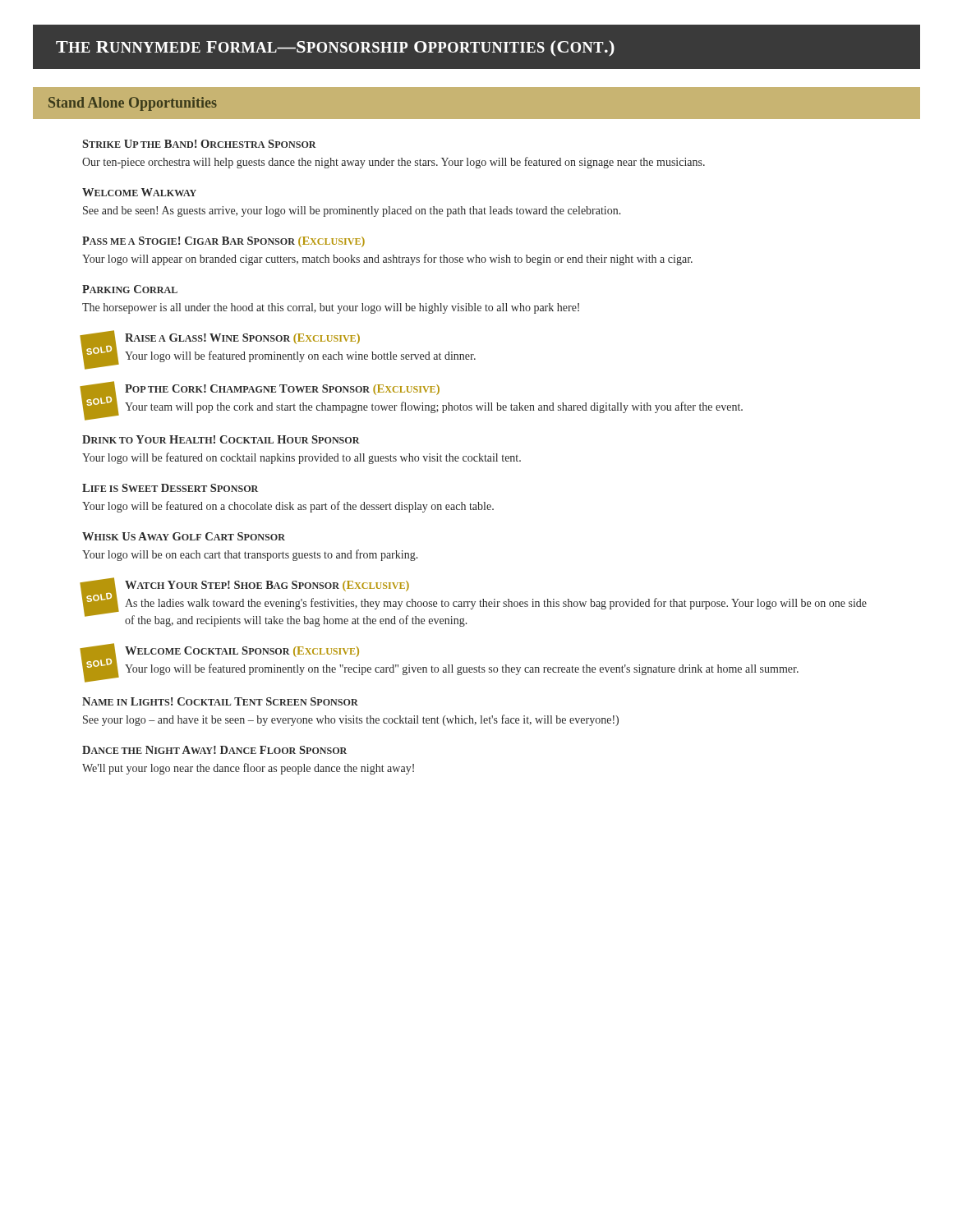Locate the block of text that opens with "SOLD RAISE A GLASS! WINE SPONSOR"
Image resolution: width=953 pixels, height=1232 pixels.
476,349
